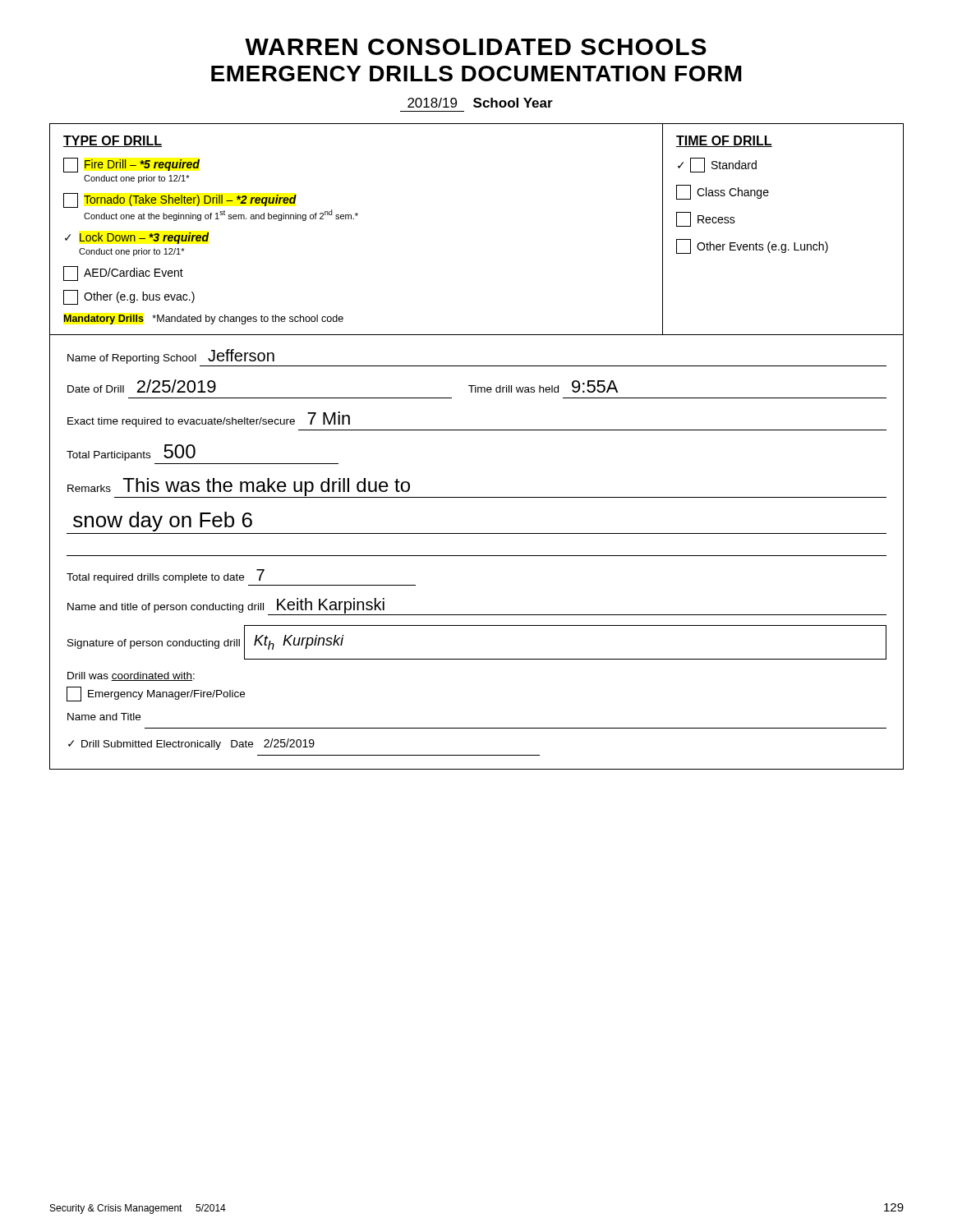Point to the passage starting "WARREN CONSOLIDATED SCHOOLS"
953x1232 pixels.
[476, 60]
